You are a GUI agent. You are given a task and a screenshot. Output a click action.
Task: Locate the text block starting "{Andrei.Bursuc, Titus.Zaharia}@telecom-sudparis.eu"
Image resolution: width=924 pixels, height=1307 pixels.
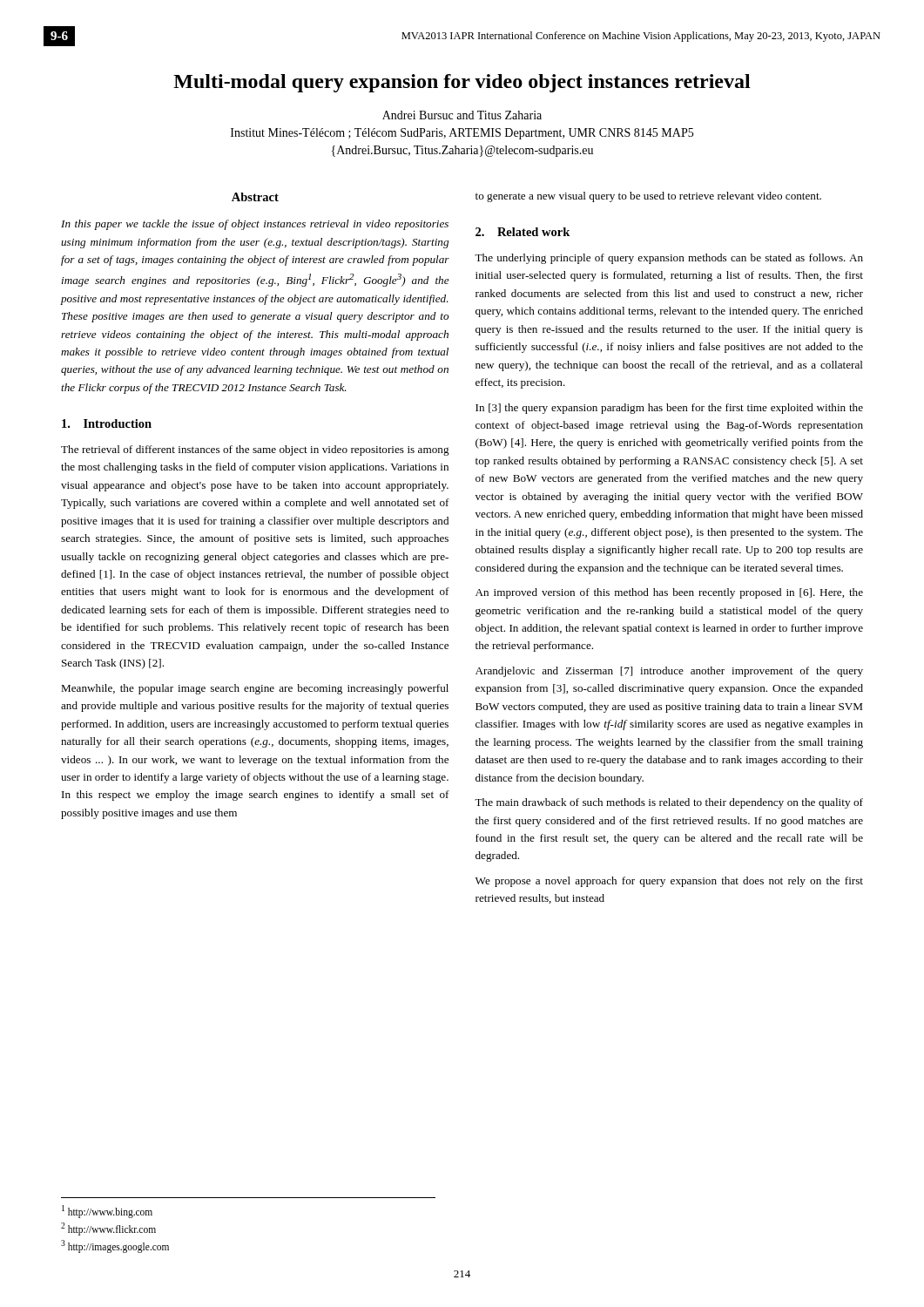pos(462,150)
